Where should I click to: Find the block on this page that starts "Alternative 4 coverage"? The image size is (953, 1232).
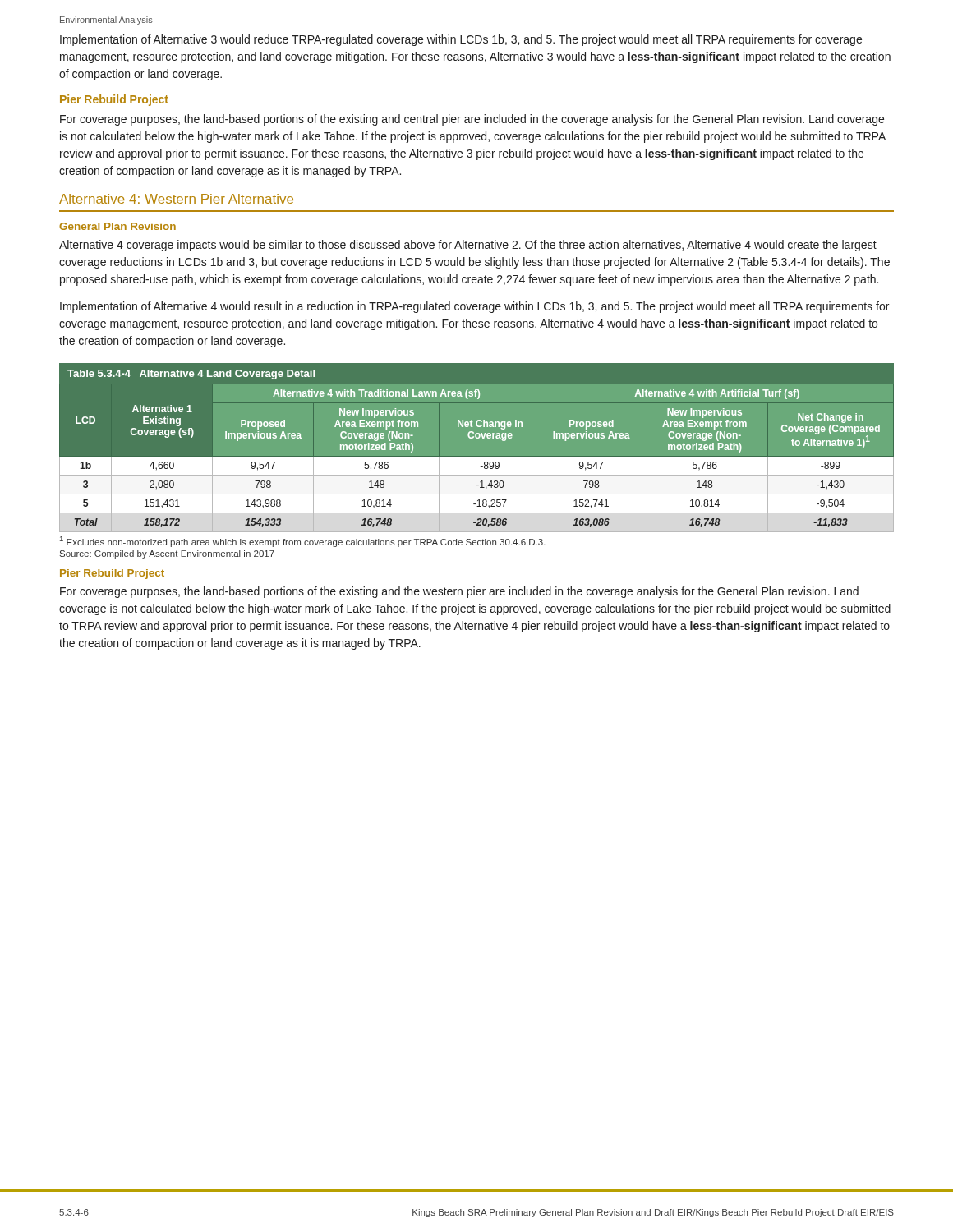click(x=476, y=262)
